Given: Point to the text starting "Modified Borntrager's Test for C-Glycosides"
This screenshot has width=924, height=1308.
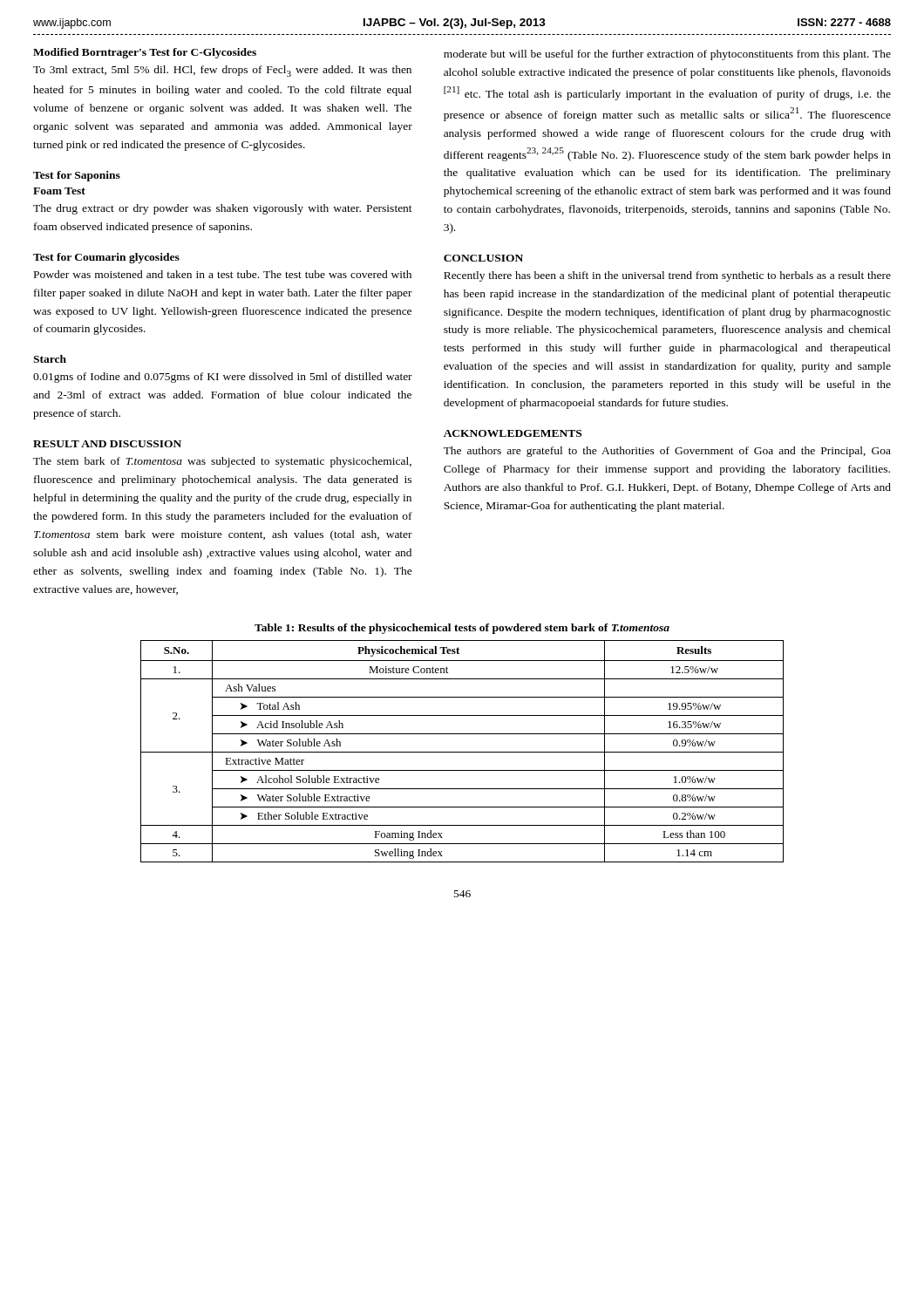Looking at the screenshot, I should coord(145,52).
